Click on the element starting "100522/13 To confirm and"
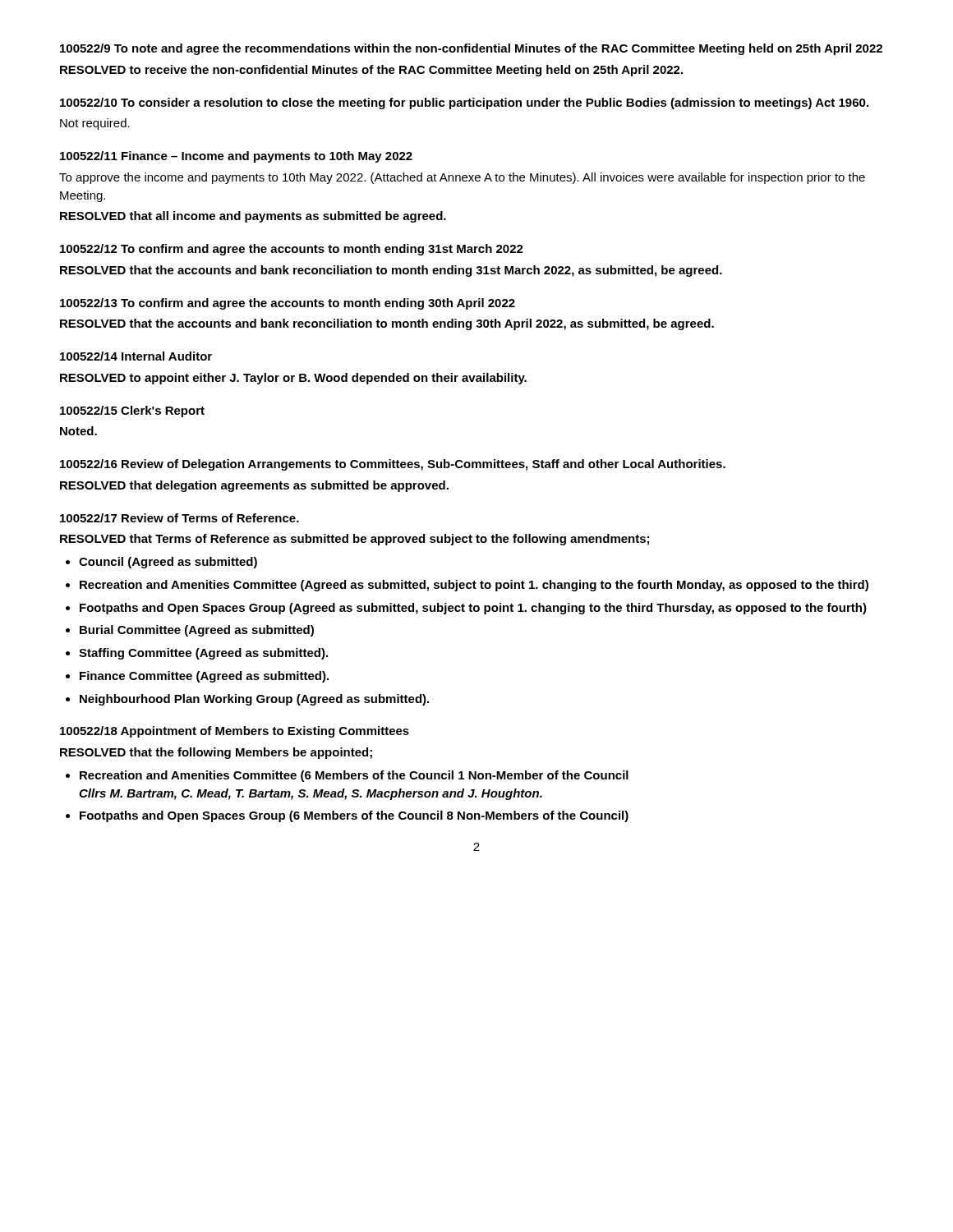Image resolution: width=953 pixels, height=1232 pixels. click(x=476, y=313)
